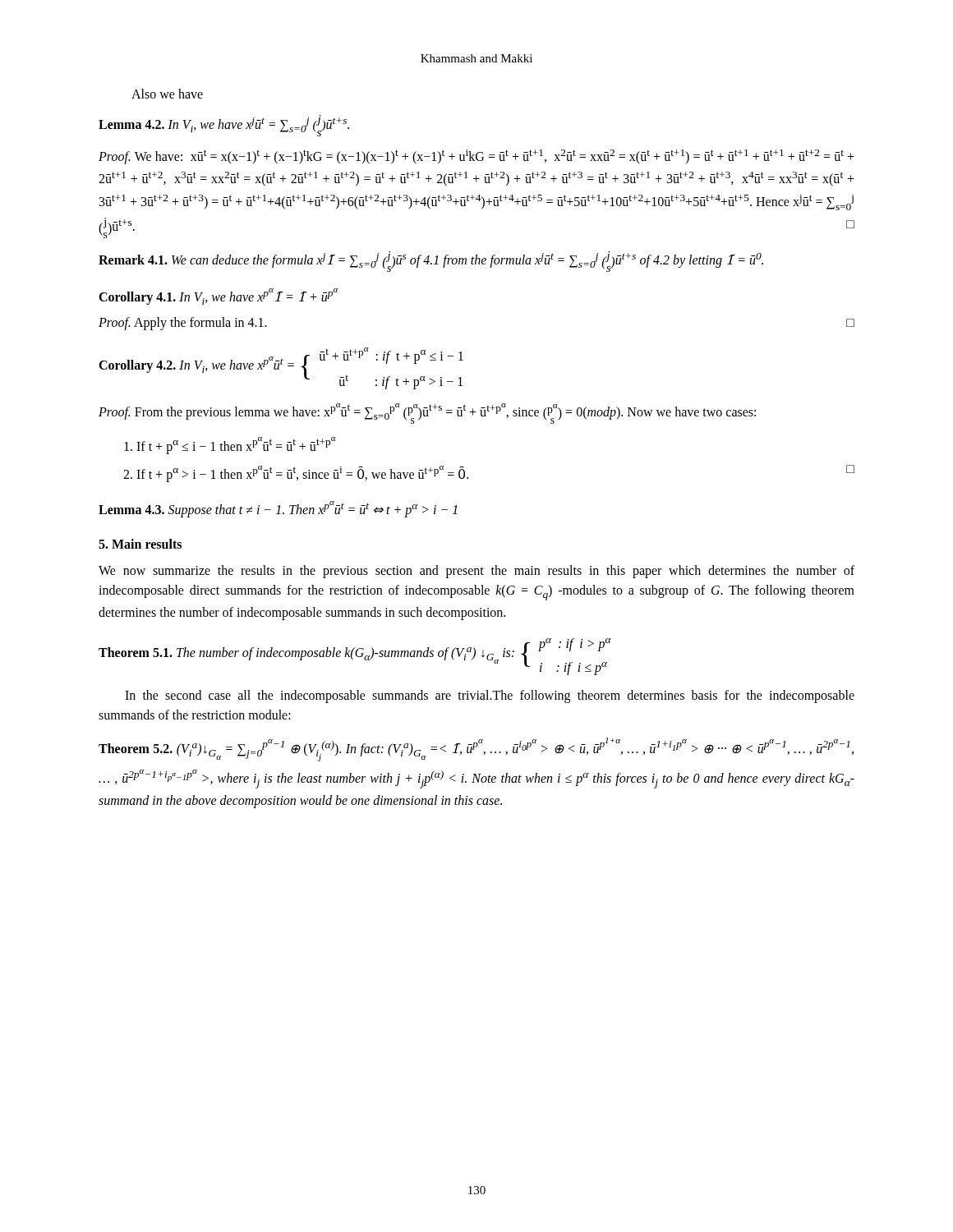Select the text block that says "Theorem 5.2. (Via)↓Gα ="
Viewport: 953px width, 1232px height.
[476, 771]
